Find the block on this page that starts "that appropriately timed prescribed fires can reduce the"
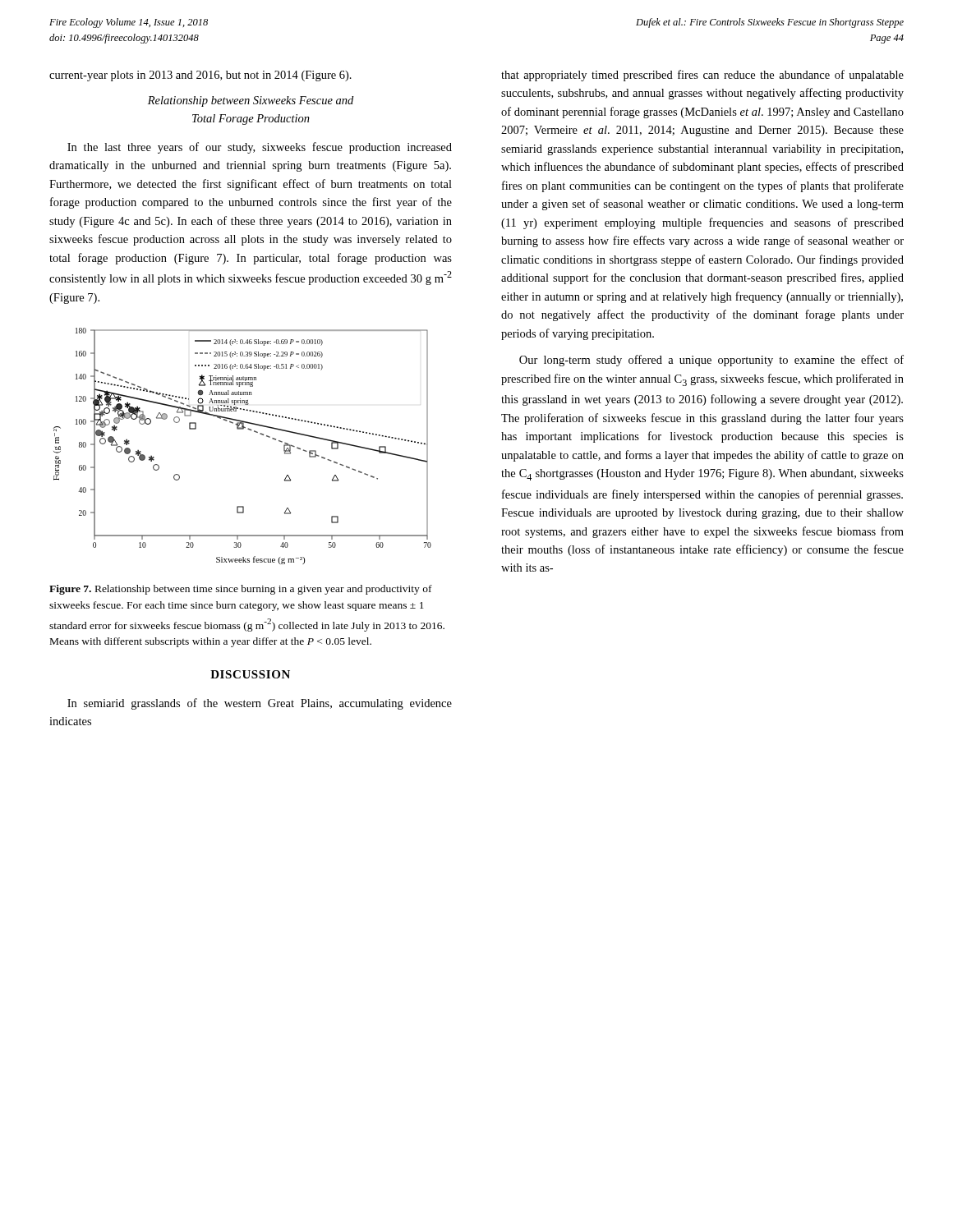 tap(702, 321)
